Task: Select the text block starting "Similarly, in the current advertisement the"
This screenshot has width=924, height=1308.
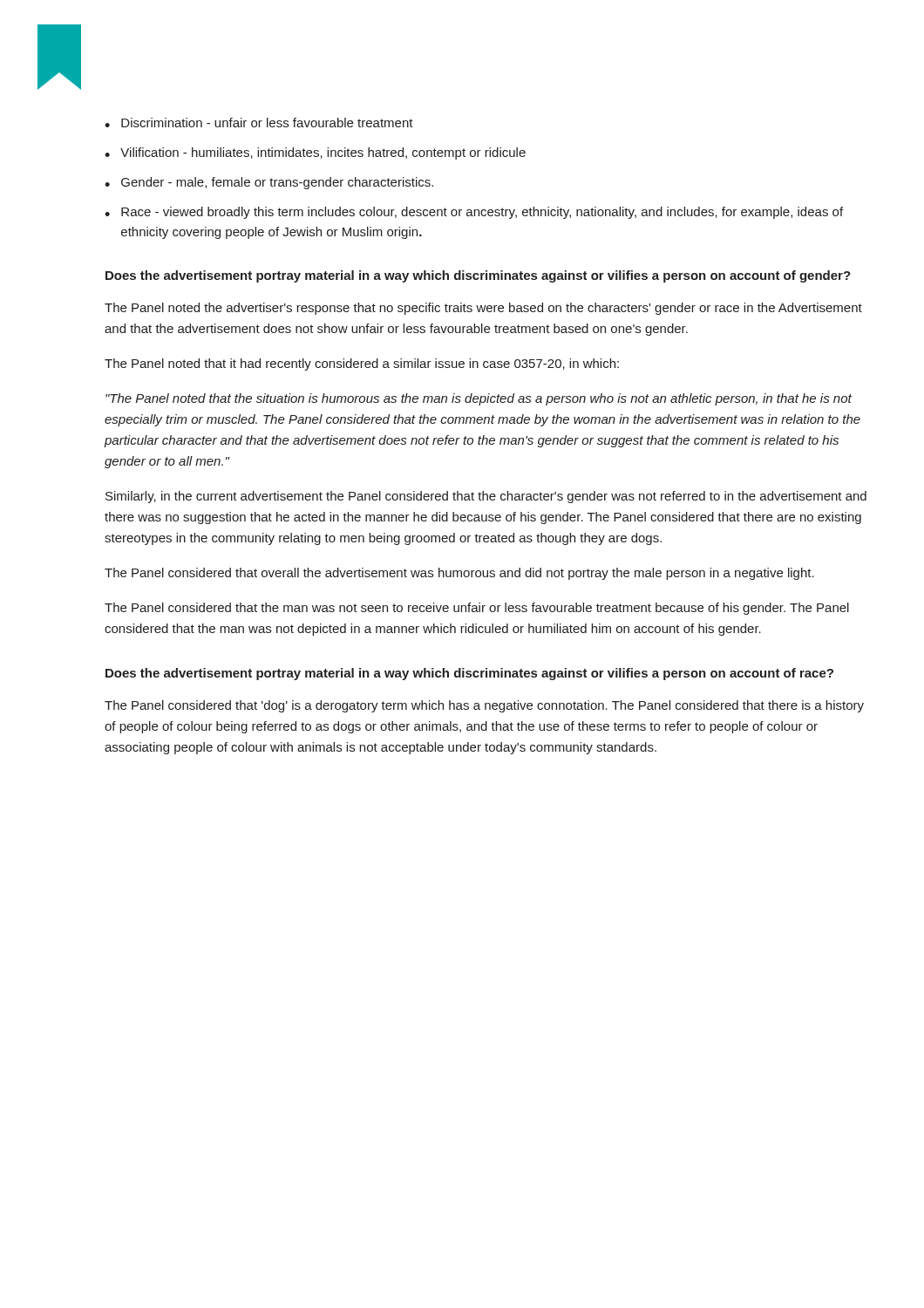Action: coord(486,516)
